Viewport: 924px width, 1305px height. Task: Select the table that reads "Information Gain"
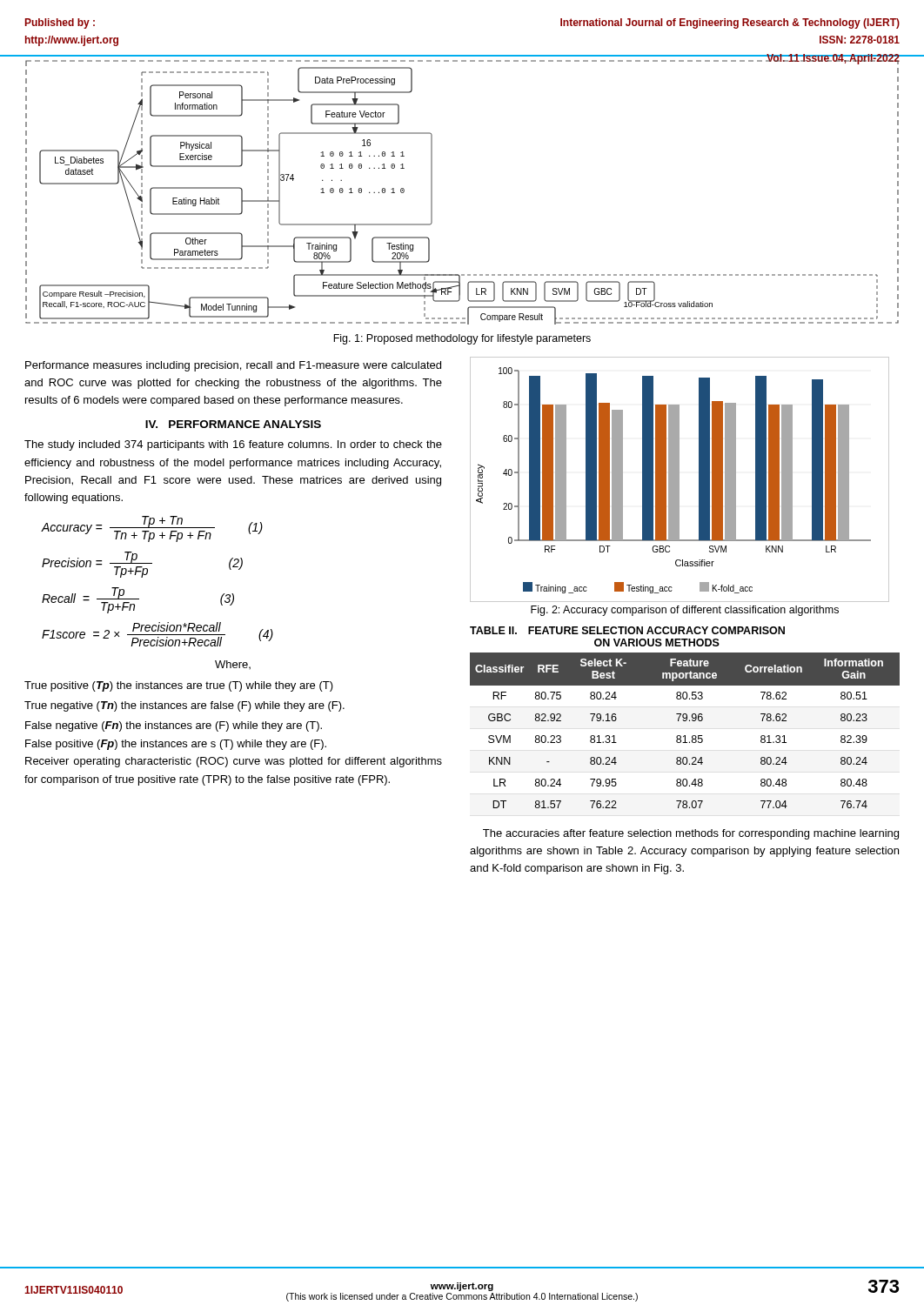tap(685, 734)
